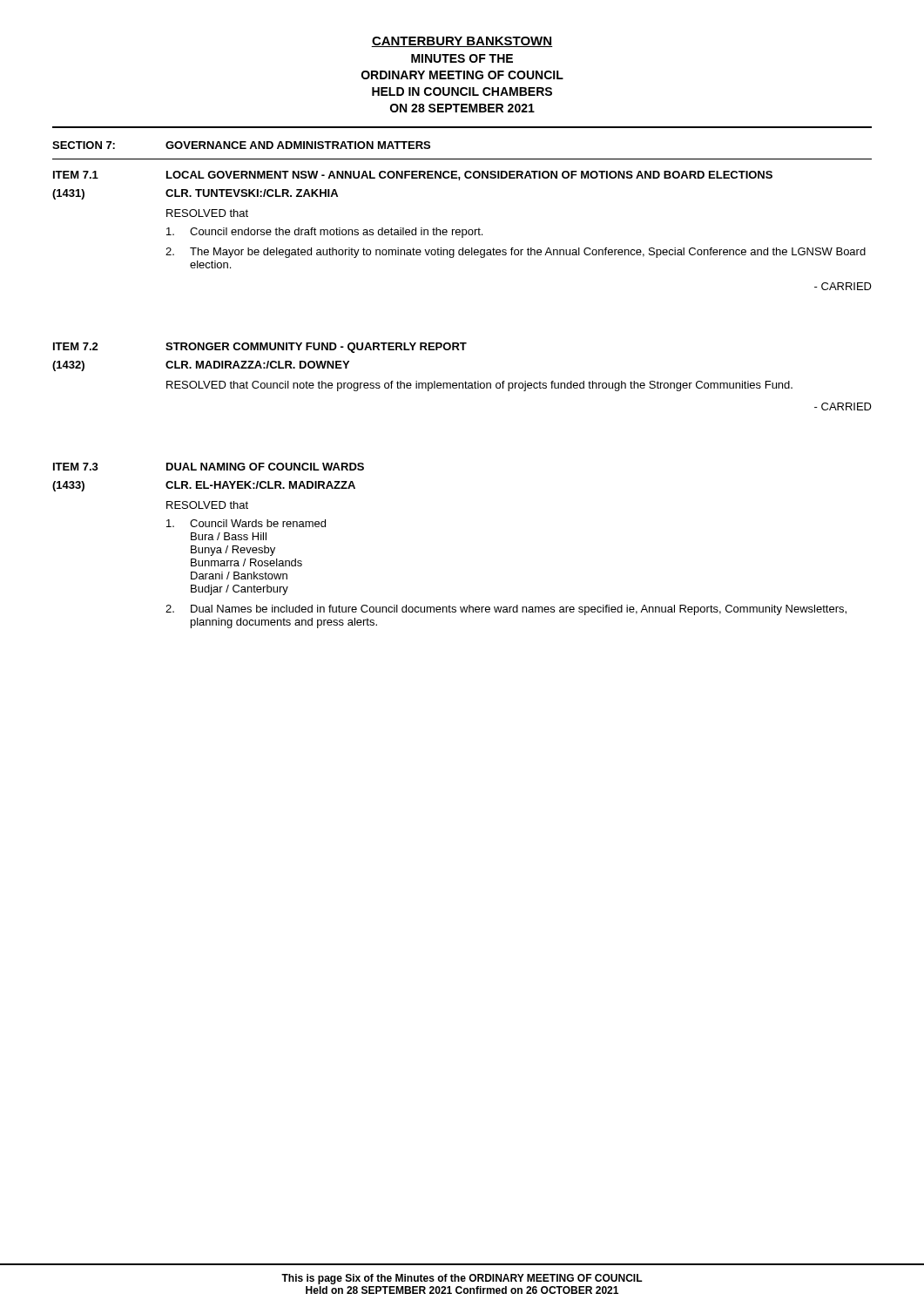The image size is (924, 1307).
Task: Point to the block starting "SECTION 7: GOVERNANCE AND ADMINISTRATION MATTERS"
Action: [241, 145]
